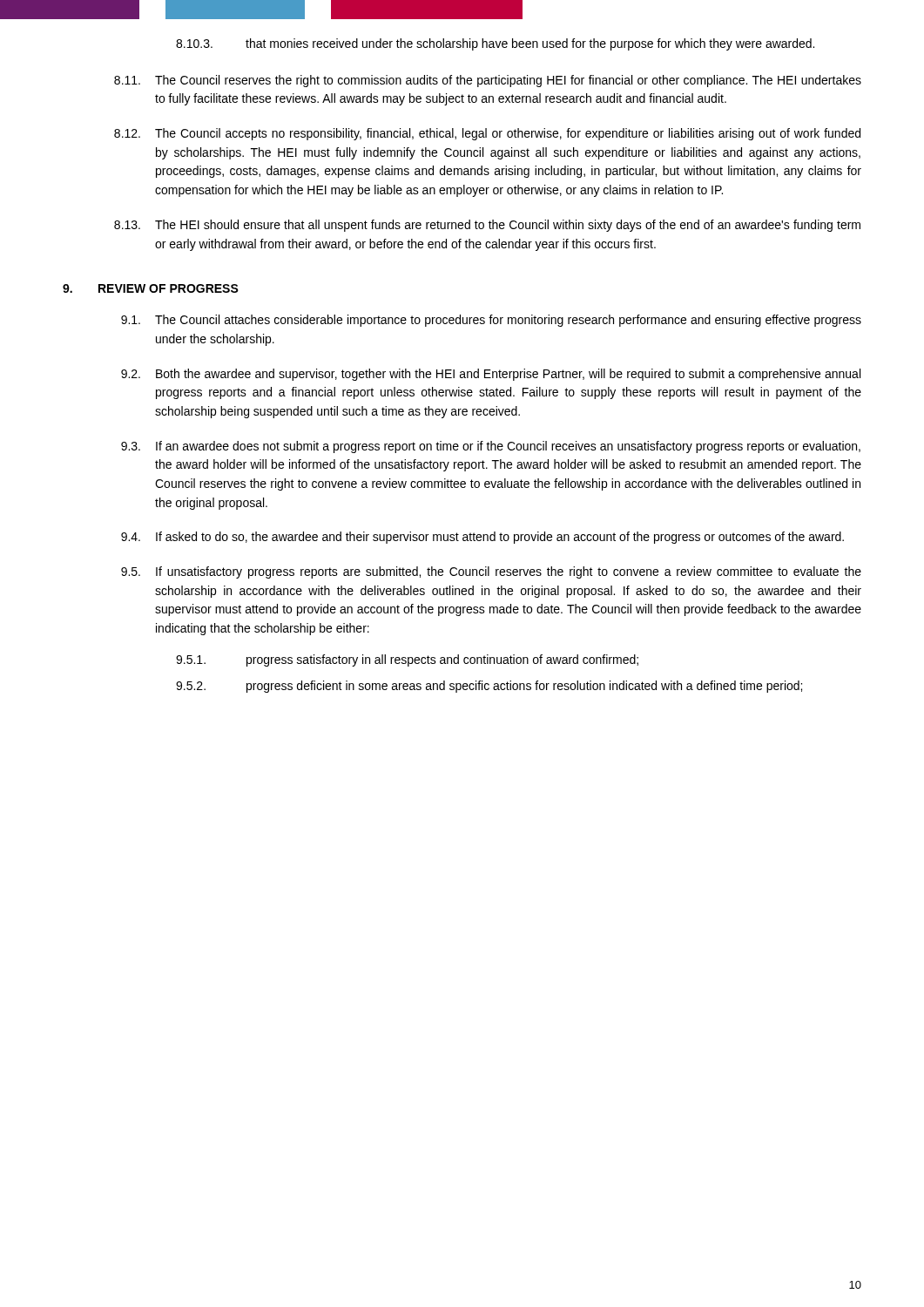Viewport: 924px width, 1307px height.
Task: Locate the list item with the text "8.12. The Council accepts"
Action: point(462,162)
